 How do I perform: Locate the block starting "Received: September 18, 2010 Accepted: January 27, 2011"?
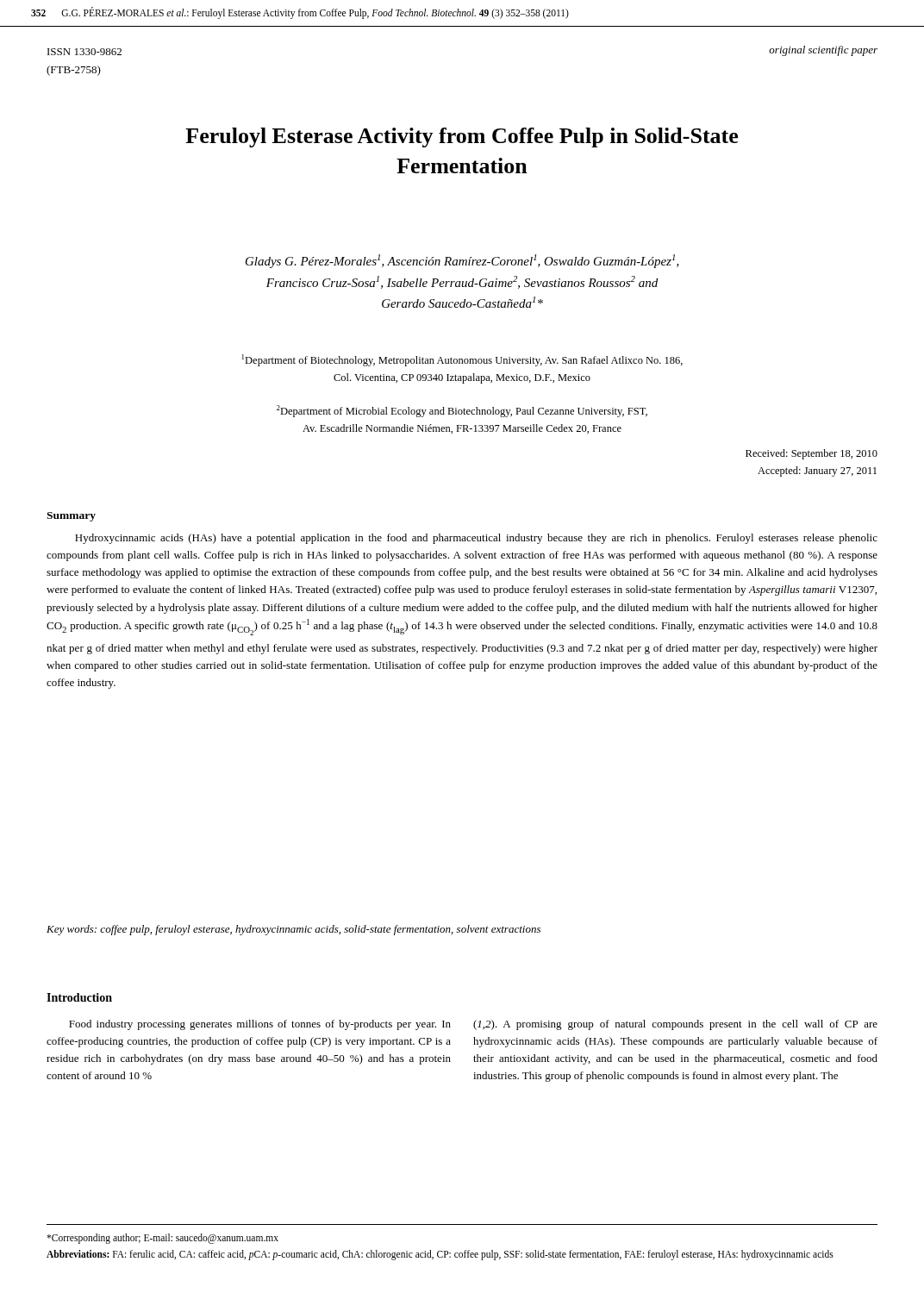coord(811,462)
